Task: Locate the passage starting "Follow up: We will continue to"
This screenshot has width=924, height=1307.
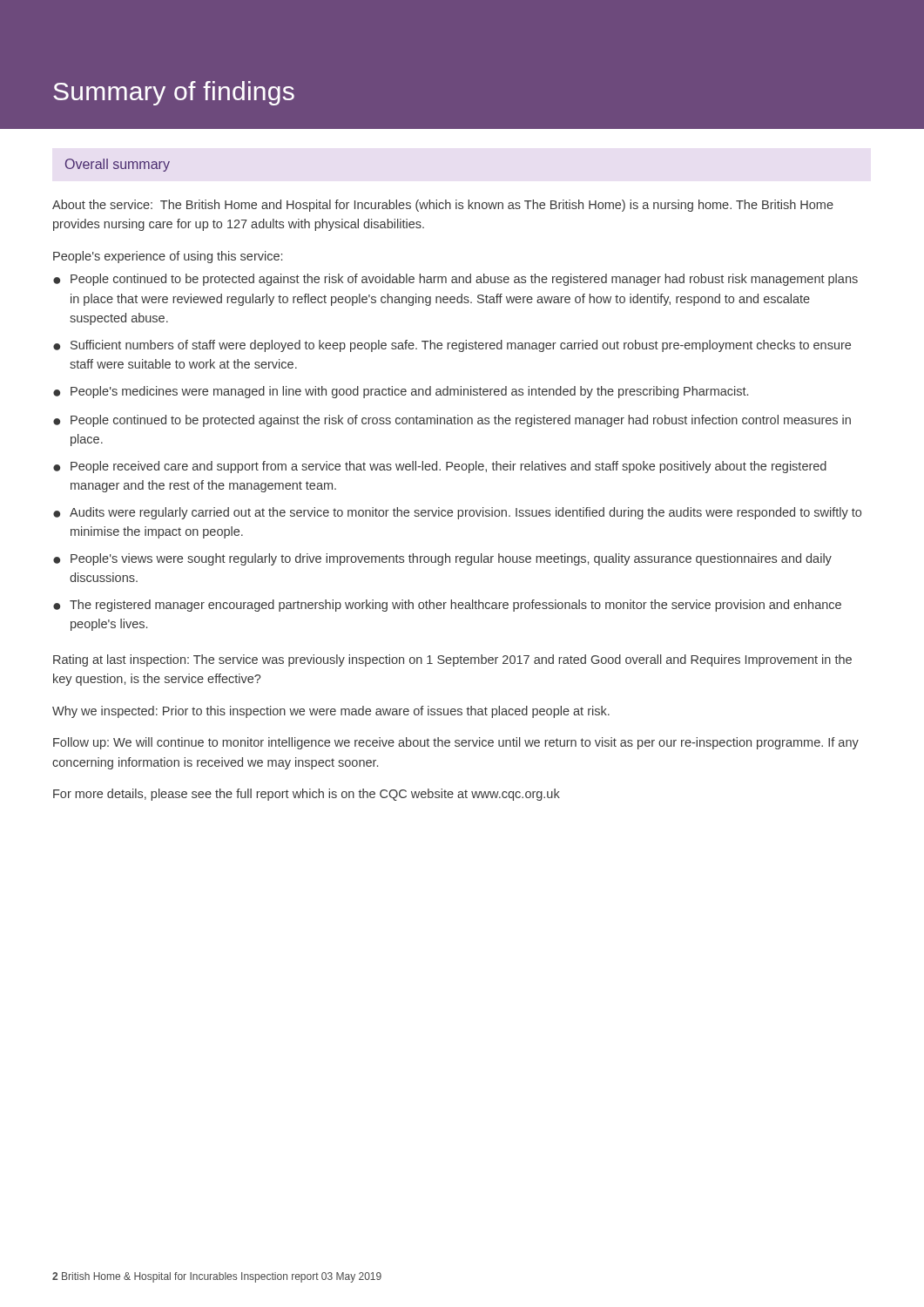Action: tap(455, 752)
